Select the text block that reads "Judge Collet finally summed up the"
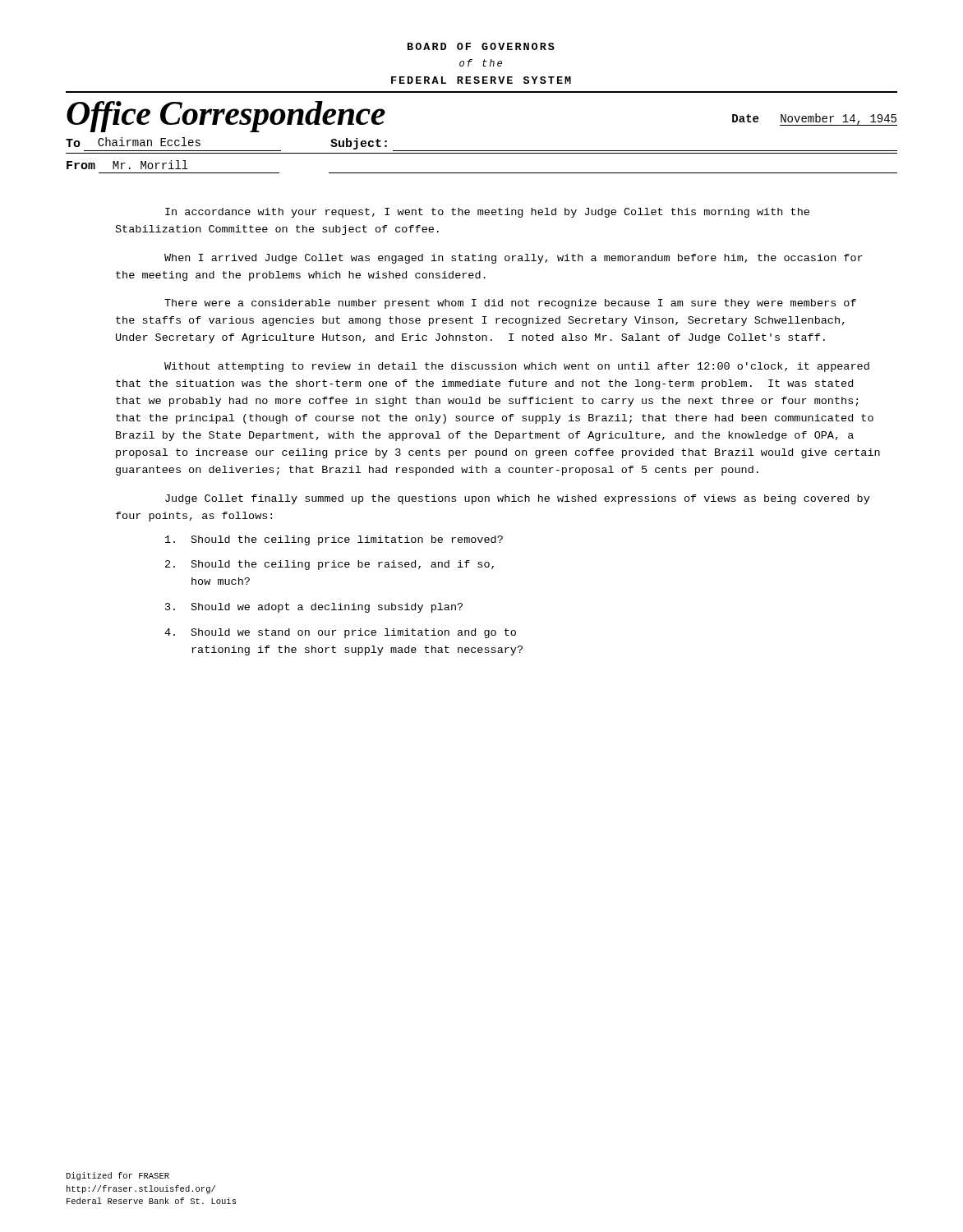The image size is (963, 1232). (x=493, y=507)
